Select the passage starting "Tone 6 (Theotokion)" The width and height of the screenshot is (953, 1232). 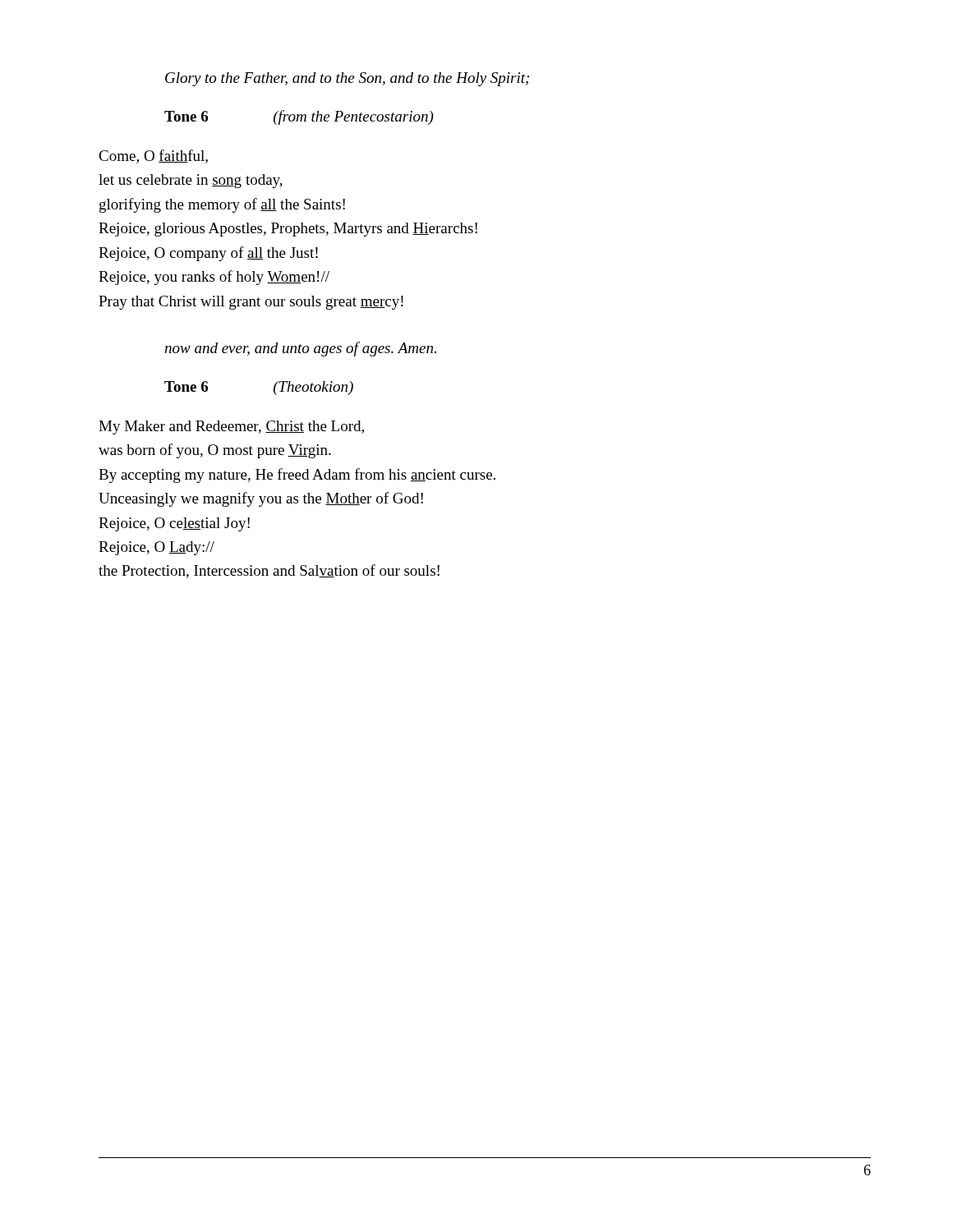(189, 388)
